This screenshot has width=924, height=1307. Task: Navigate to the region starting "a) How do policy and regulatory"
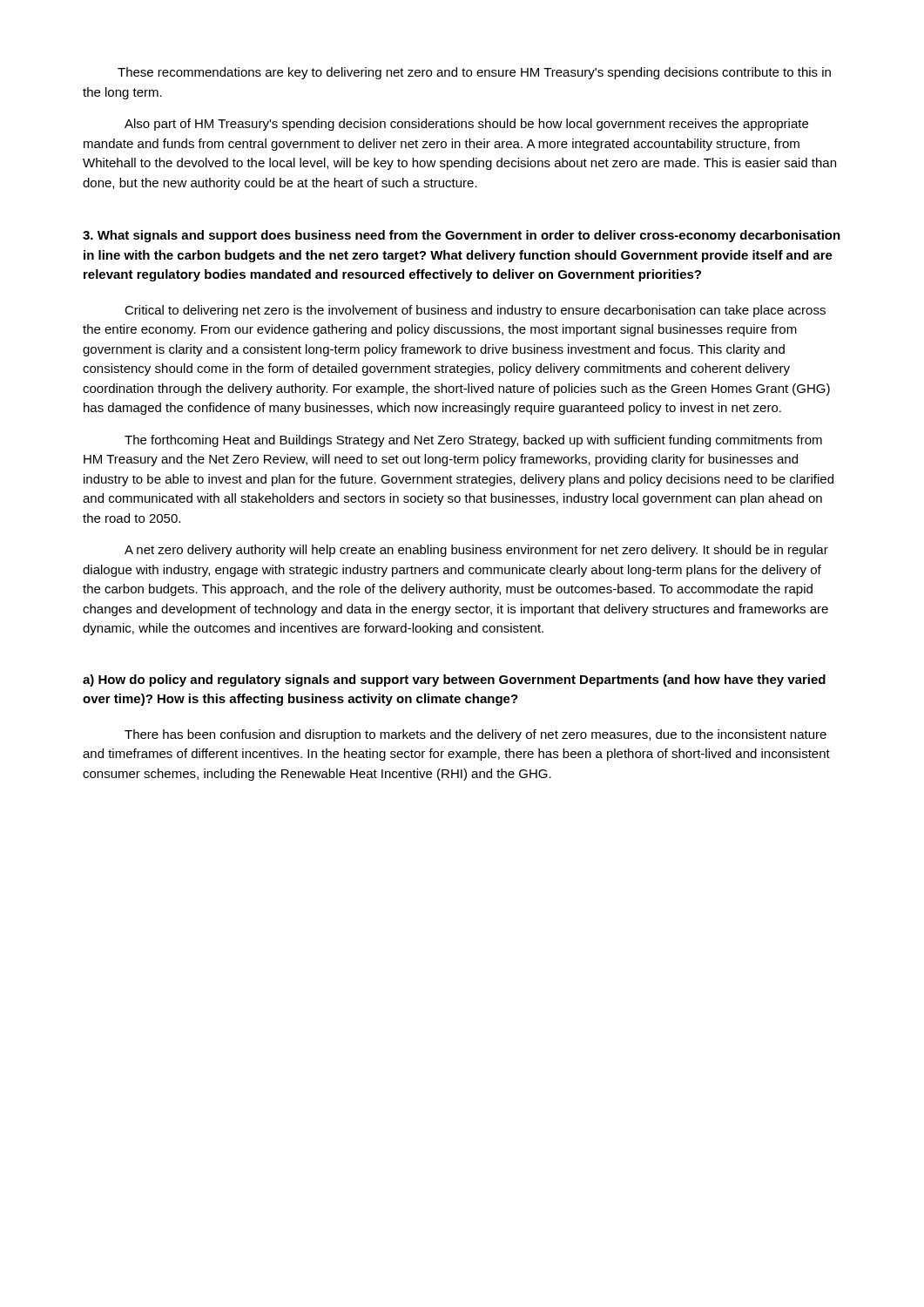click(462, 689)
